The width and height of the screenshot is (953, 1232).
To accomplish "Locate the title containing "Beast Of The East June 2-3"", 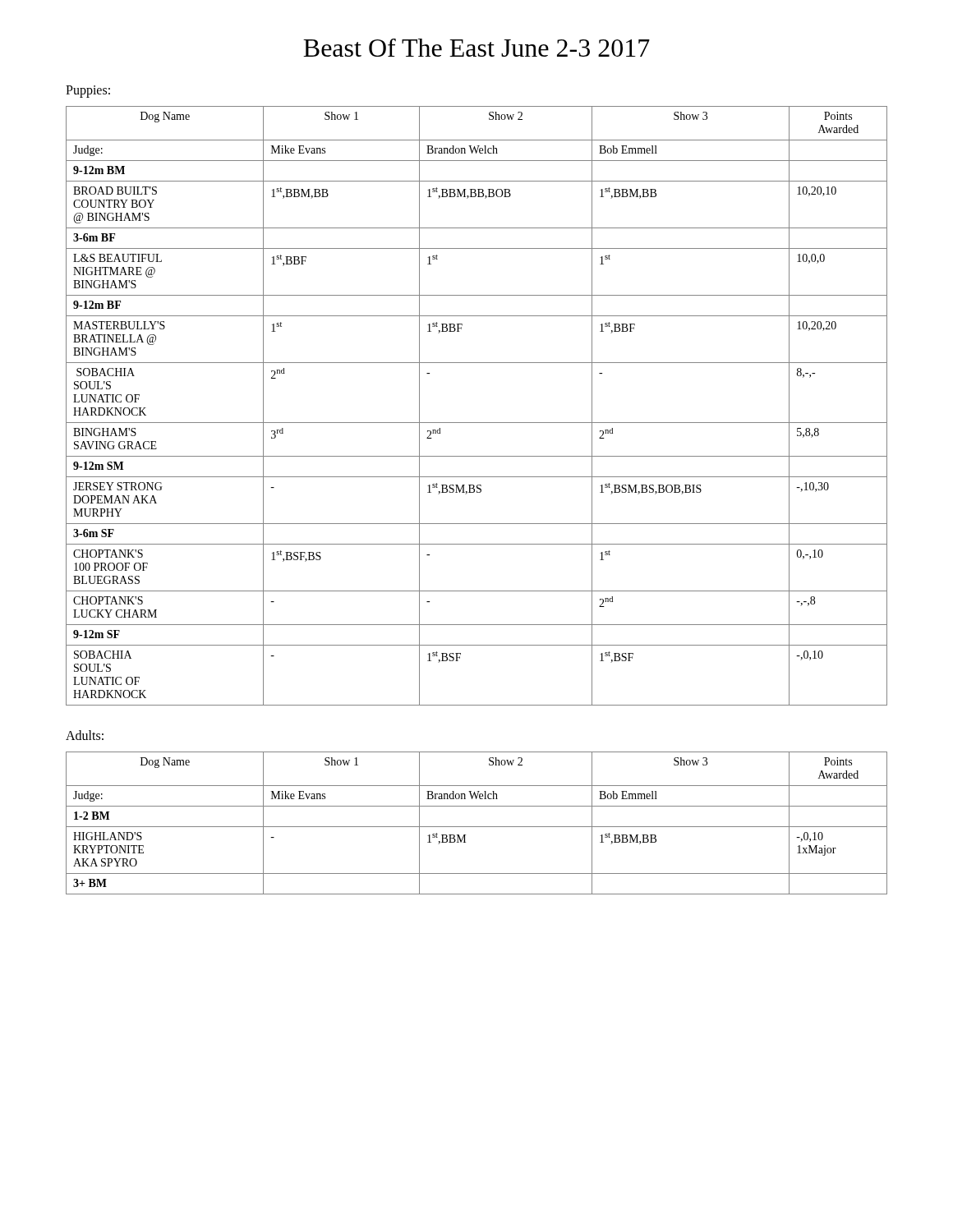I will (x=476, y=48).
